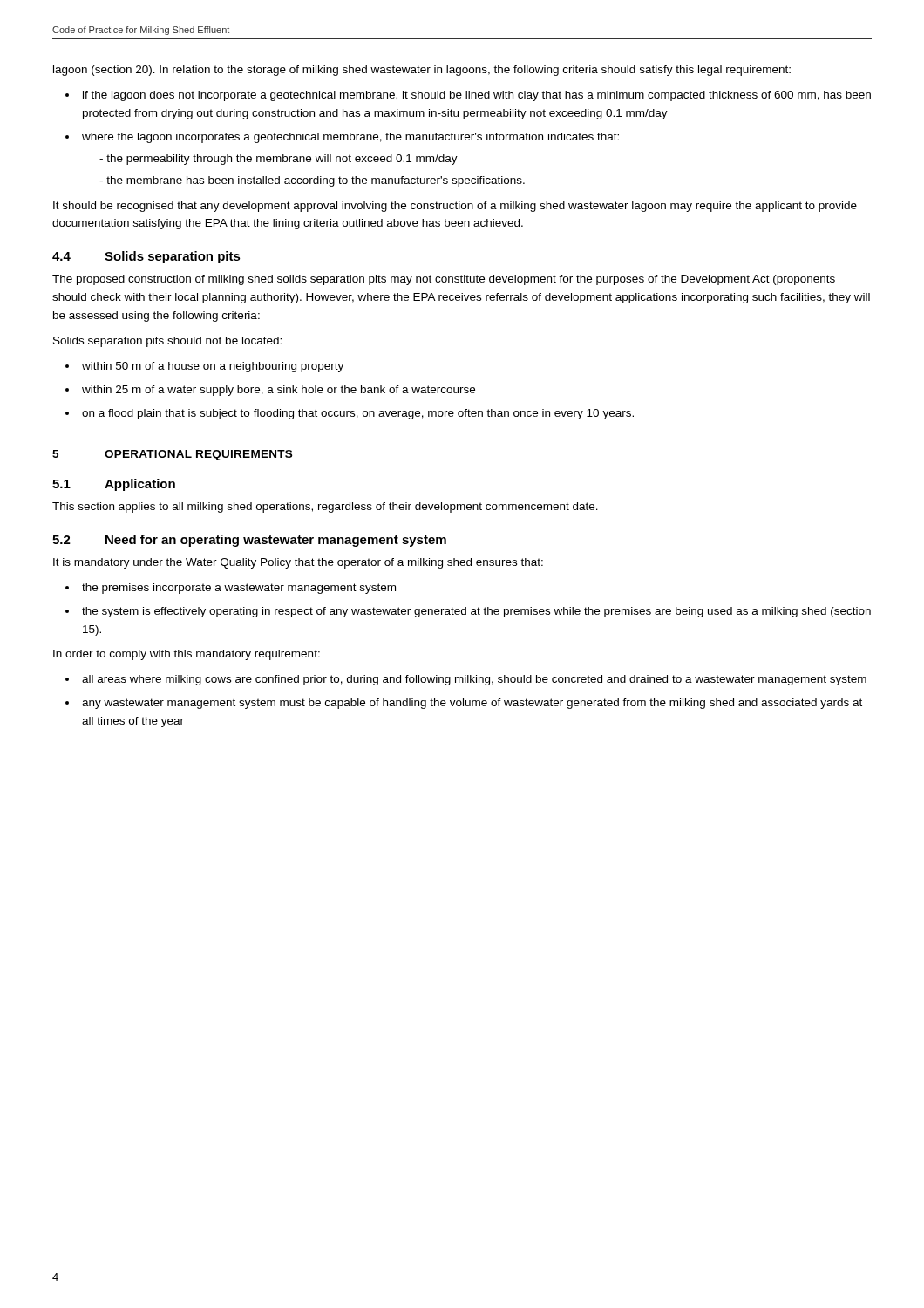Screen dimensions: 1308x924
Task: Find the list item with the text "the system is effectively operating in respect"
Action: (477, 620)
